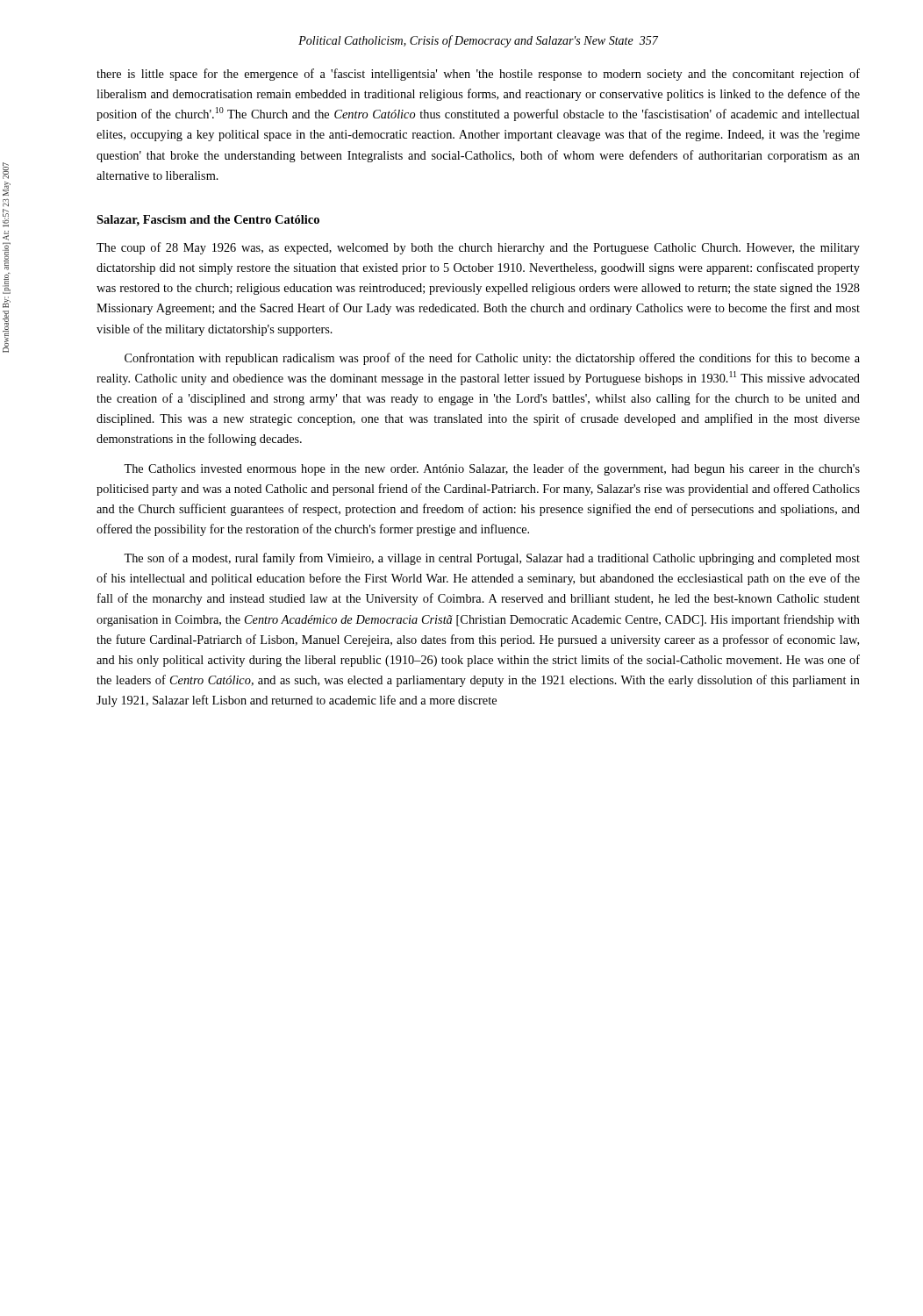Image resolution: width=923 pixels, height=1316 pixels.
Task: Select the text starting "The Catholics invested enormous"
Action: tap(478, 499)
